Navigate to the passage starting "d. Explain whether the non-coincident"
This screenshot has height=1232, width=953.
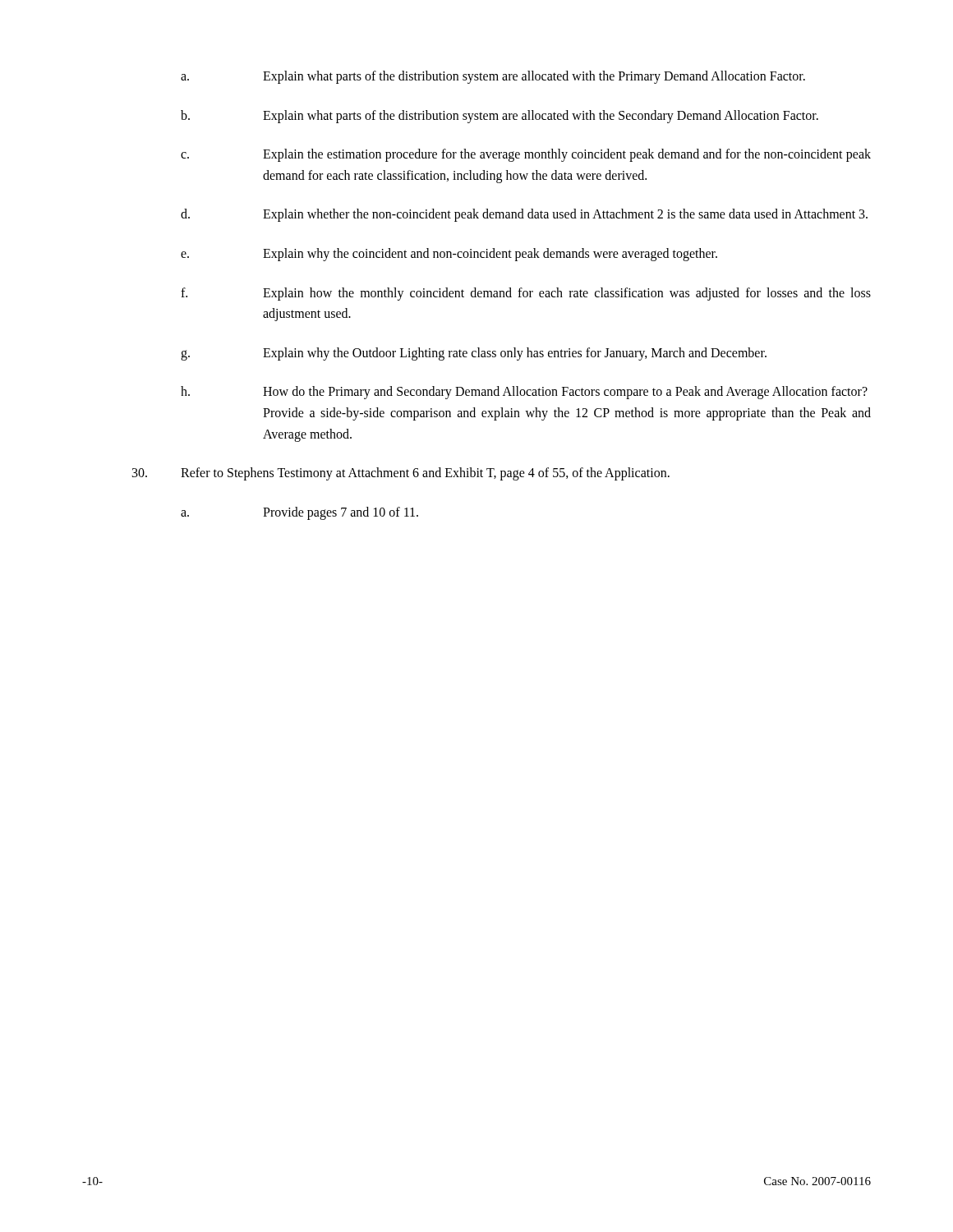coord(476,214)
